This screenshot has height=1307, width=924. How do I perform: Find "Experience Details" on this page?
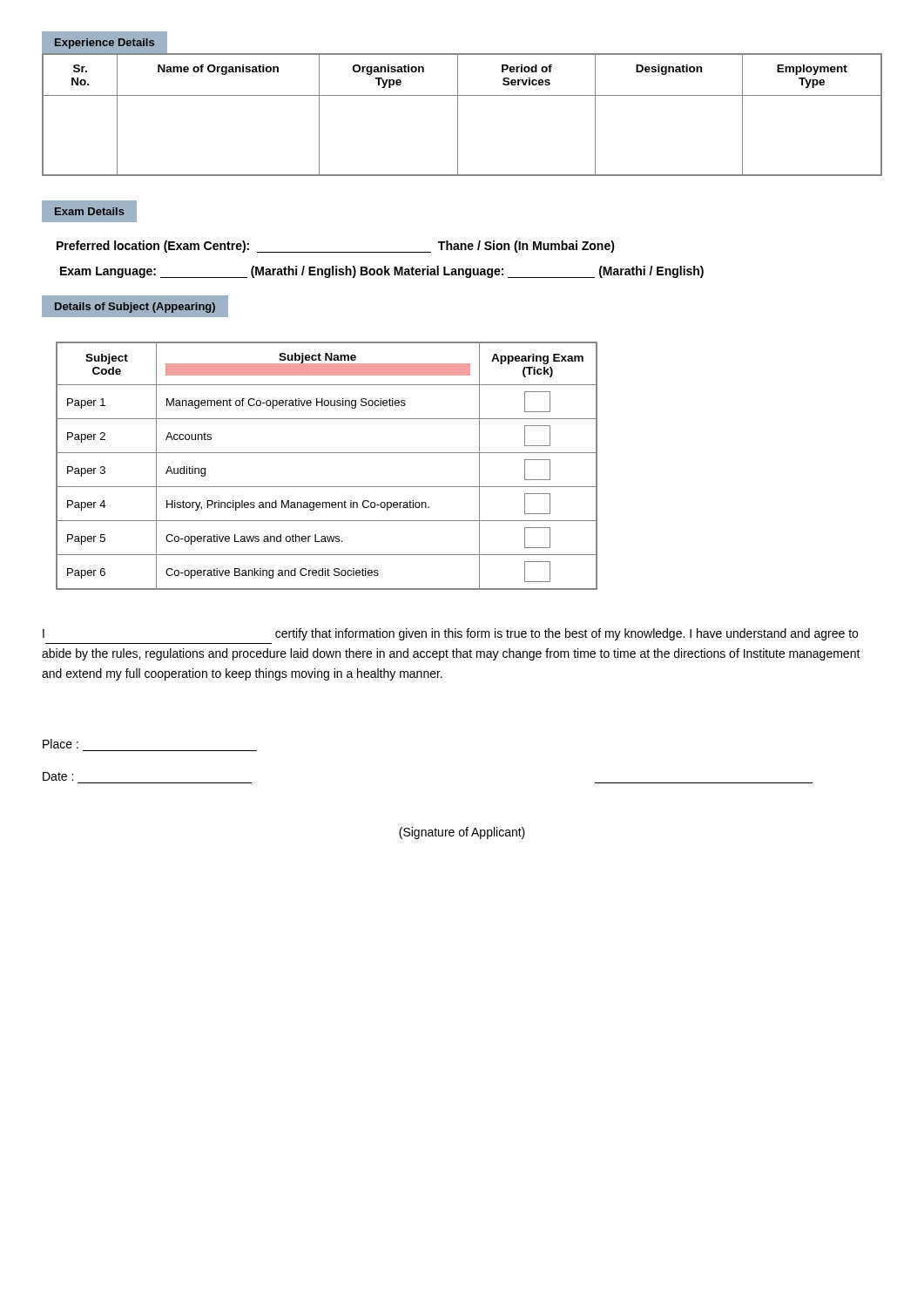[104, 42]
